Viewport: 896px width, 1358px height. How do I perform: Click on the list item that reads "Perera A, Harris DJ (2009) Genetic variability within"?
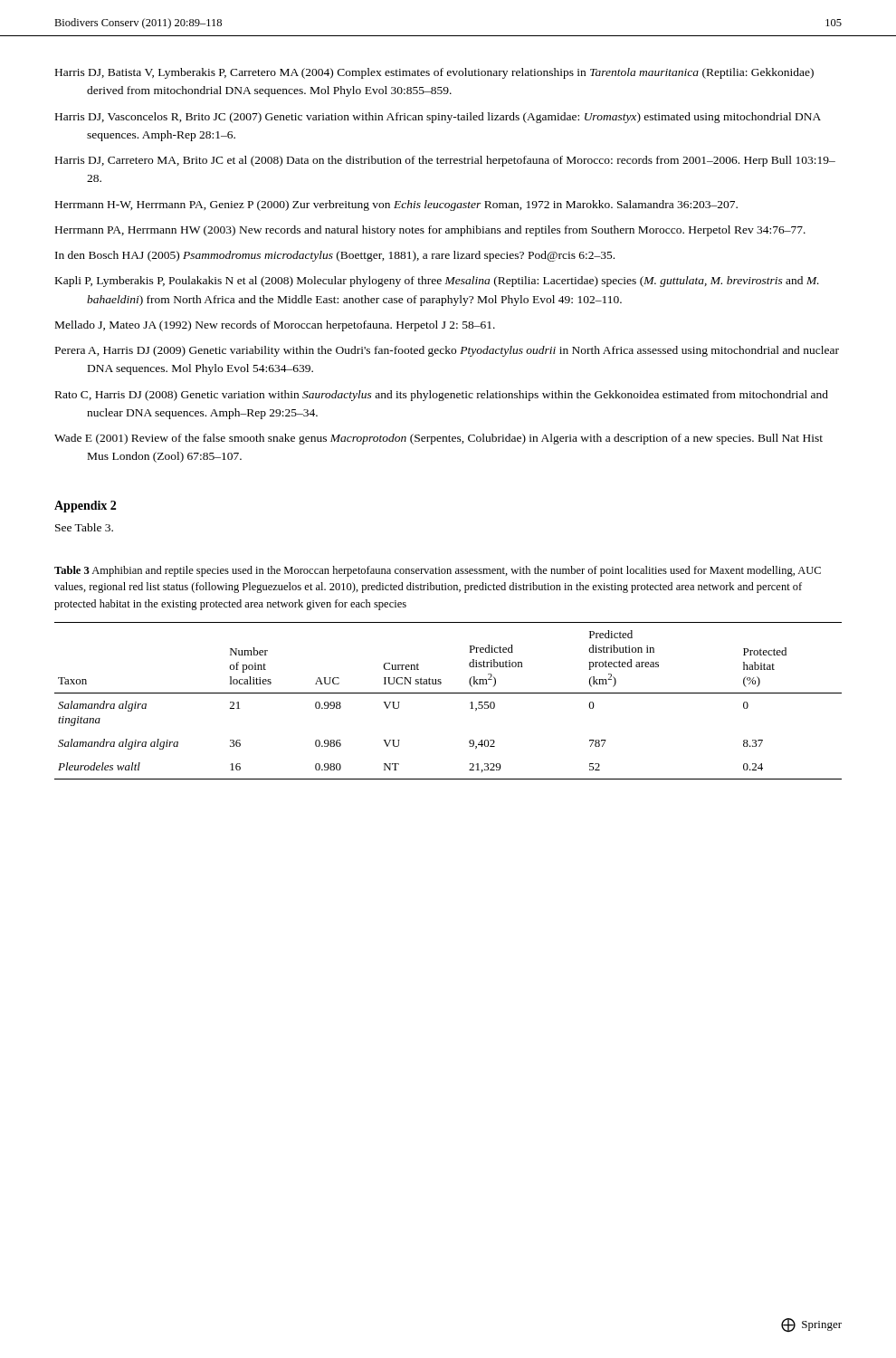447,359
